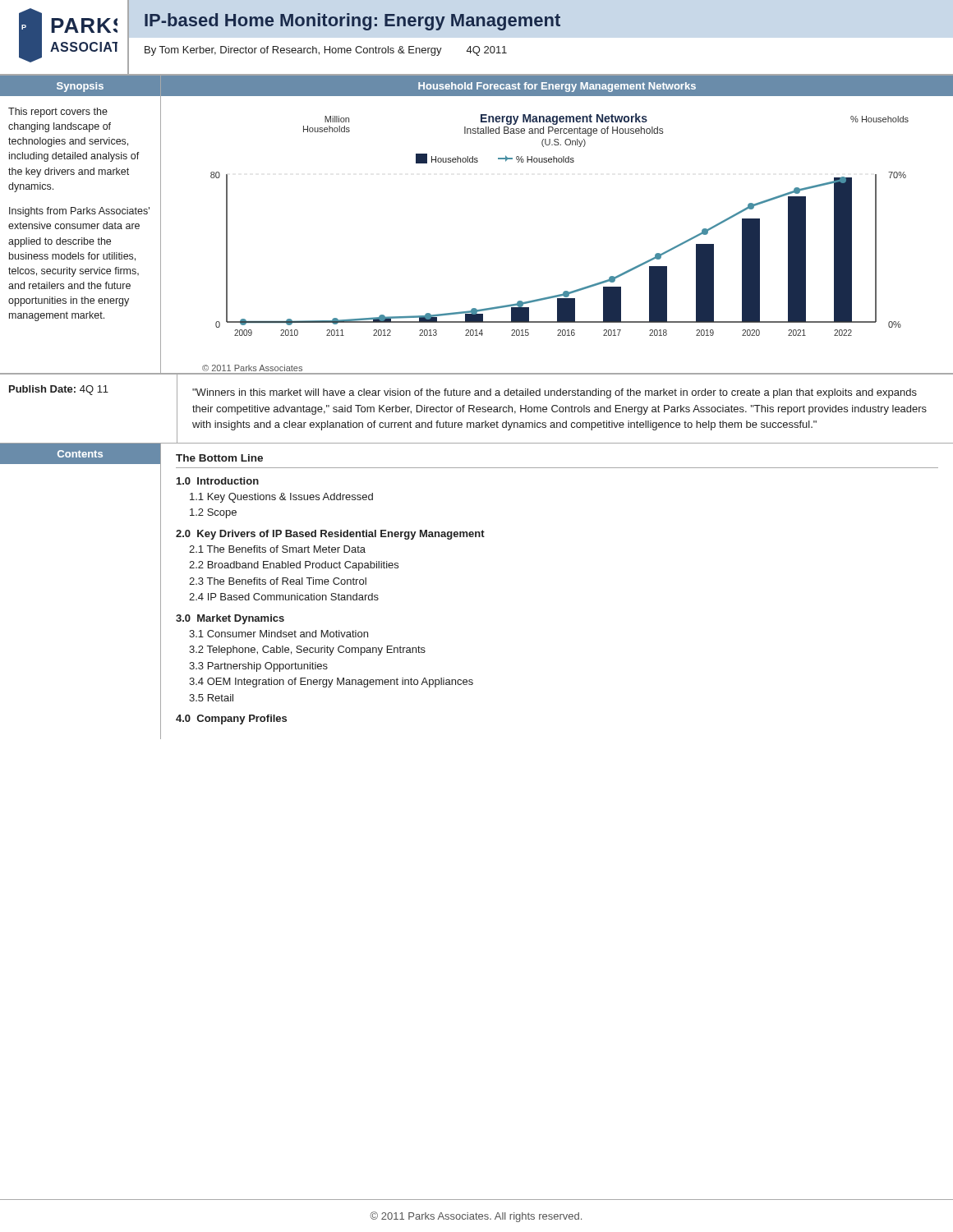The height and width of the screenshot is (1232, 953).
Task: Select the line chart
Action: pyautogui.click(x=557, y=229)
